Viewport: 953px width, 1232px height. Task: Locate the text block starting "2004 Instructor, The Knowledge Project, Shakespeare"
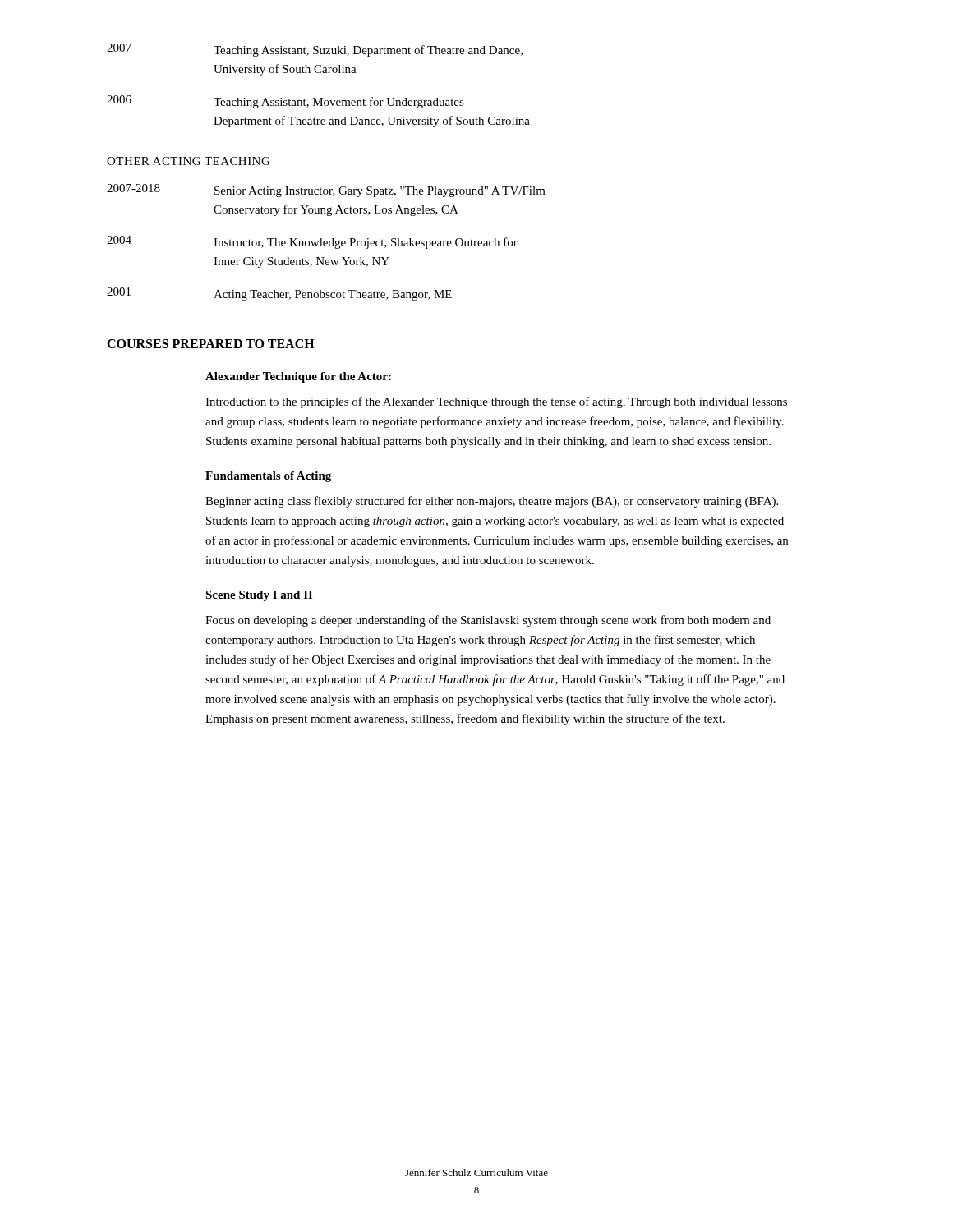(452, 252)
